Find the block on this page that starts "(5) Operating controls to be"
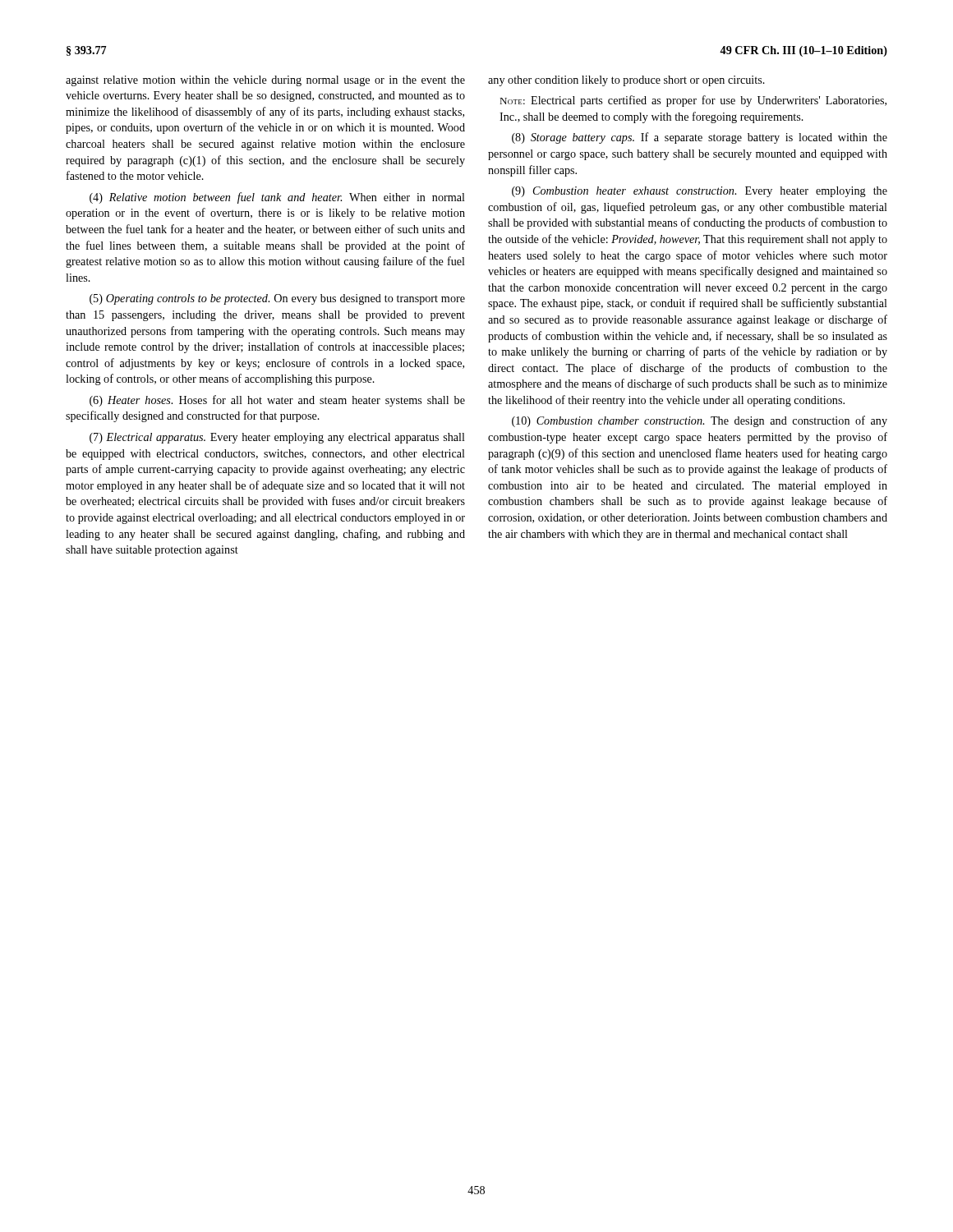The width and height of the screenshot is (953, 1232). click(265, 339)
